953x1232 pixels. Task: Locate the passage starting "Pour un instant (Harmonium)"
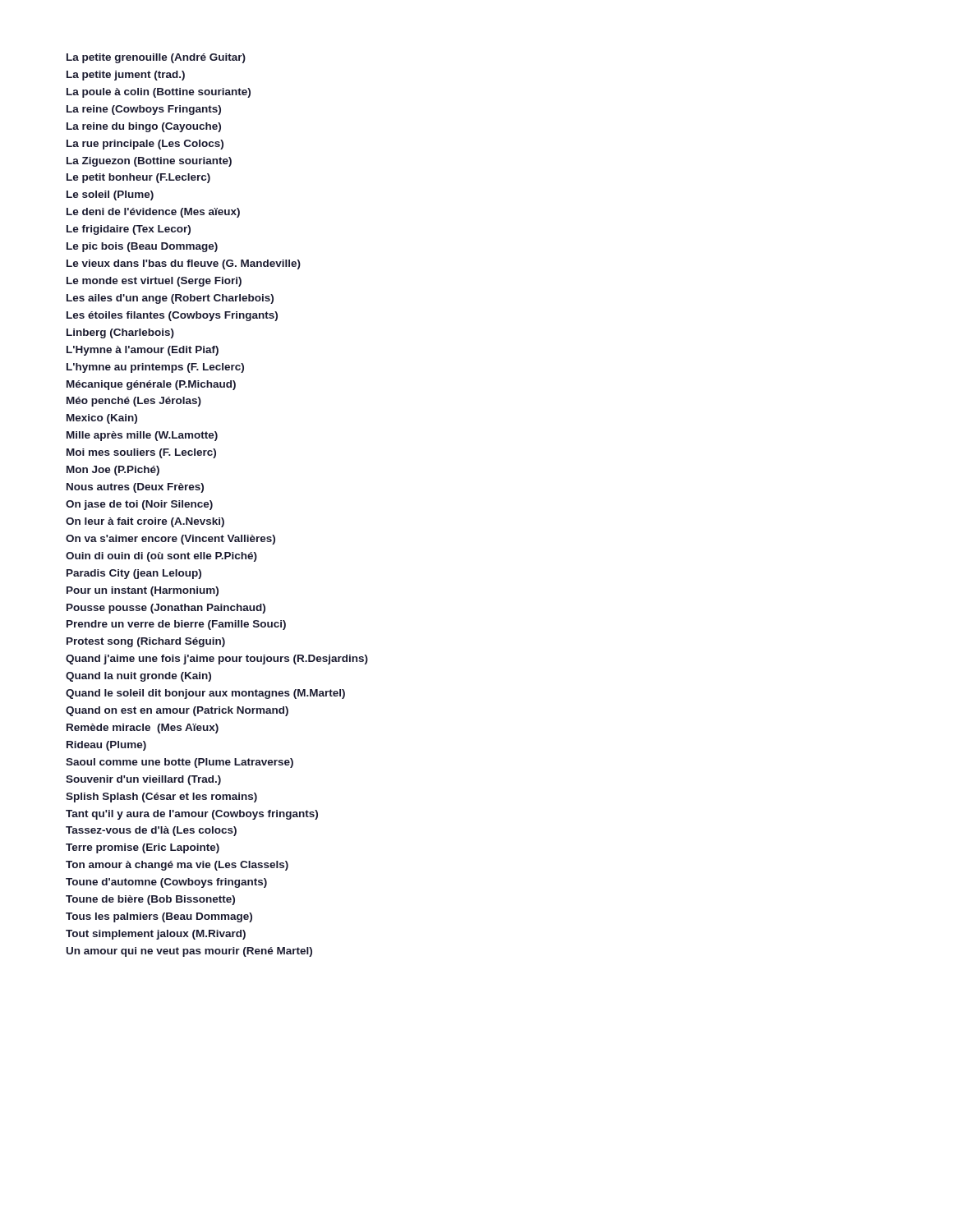point(143,591)
